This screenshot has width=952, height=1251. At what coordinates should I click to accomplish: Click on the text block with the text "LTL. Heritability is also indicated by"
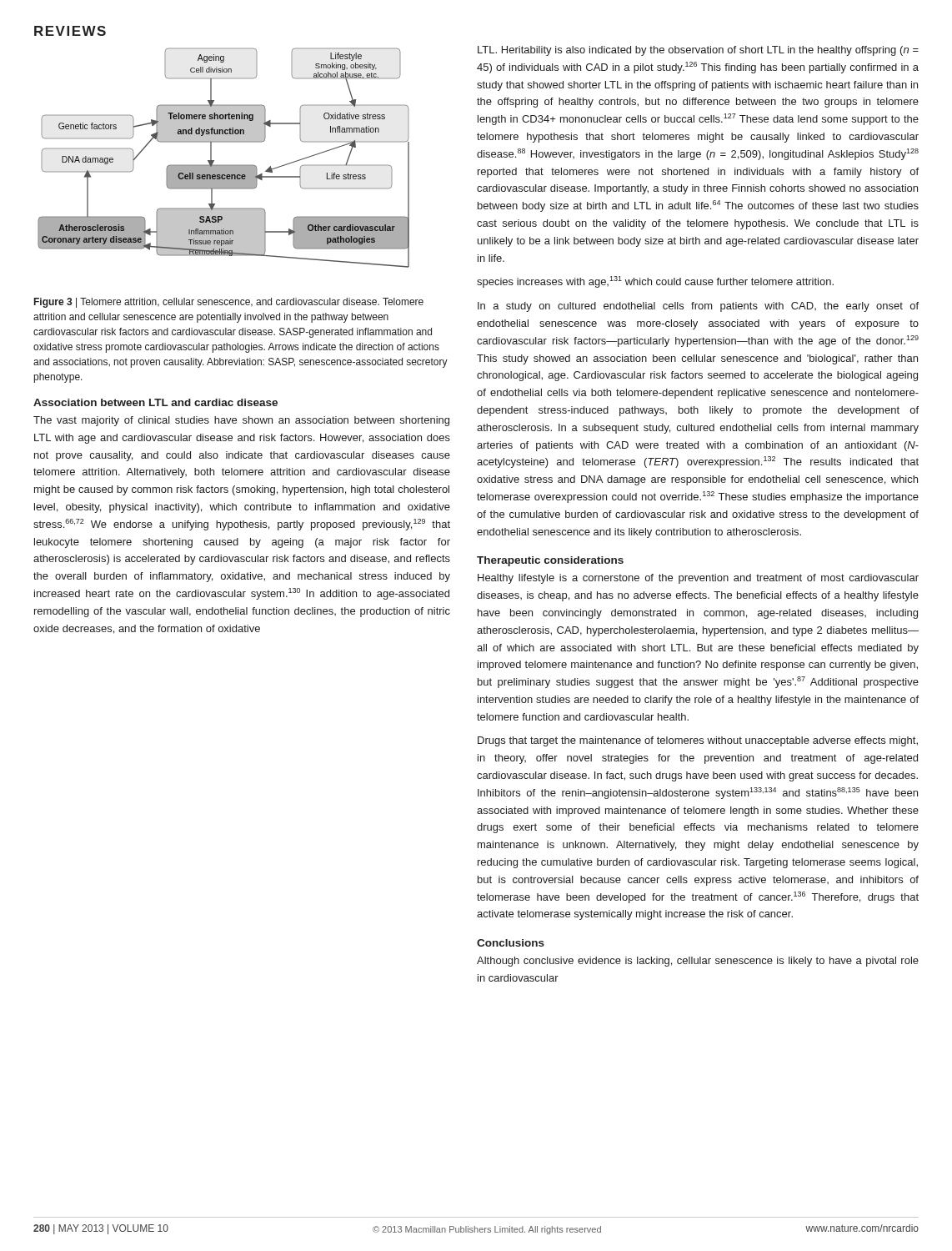698,154
